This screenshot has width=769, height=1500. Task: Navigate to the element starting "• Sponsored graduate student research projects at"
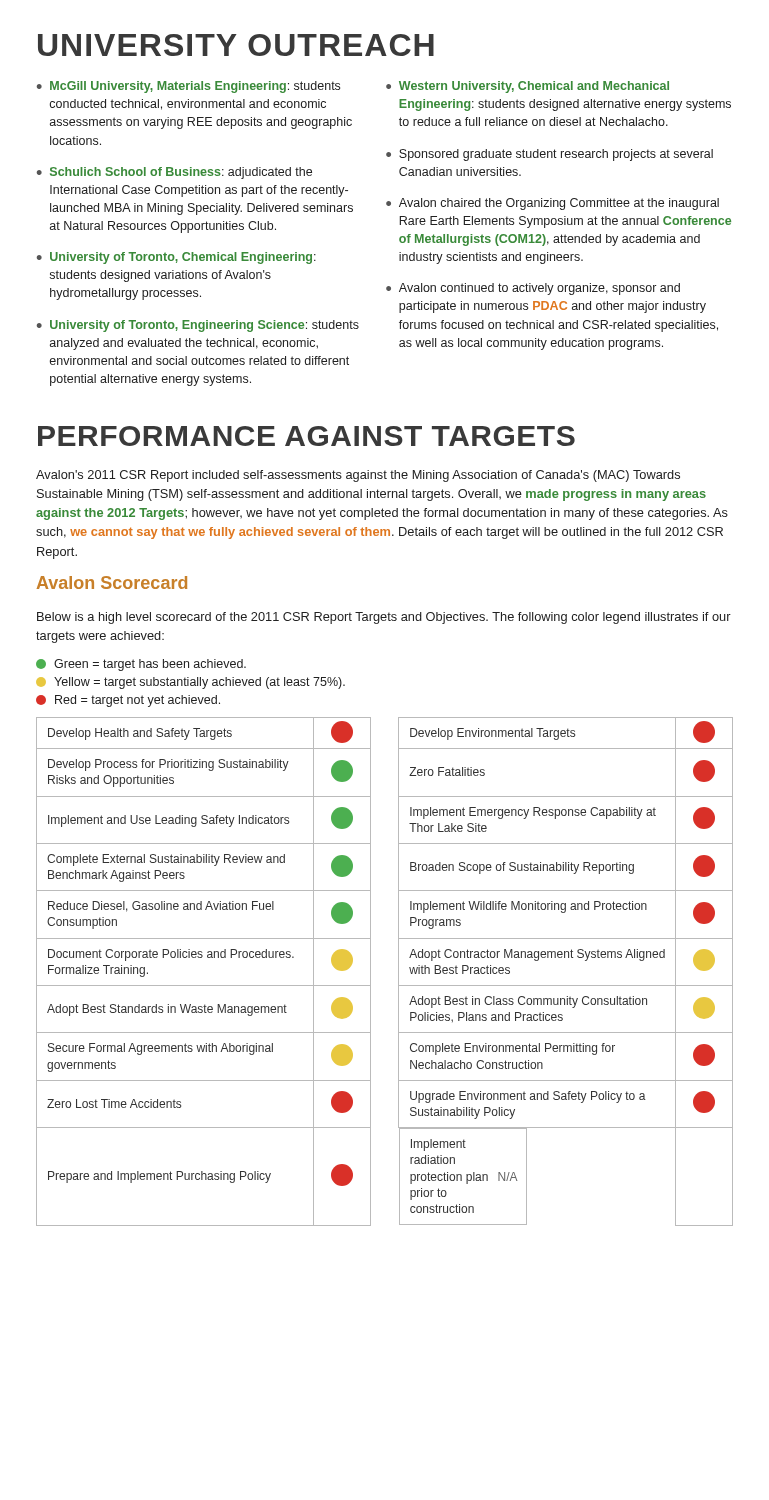pos(559,163)
